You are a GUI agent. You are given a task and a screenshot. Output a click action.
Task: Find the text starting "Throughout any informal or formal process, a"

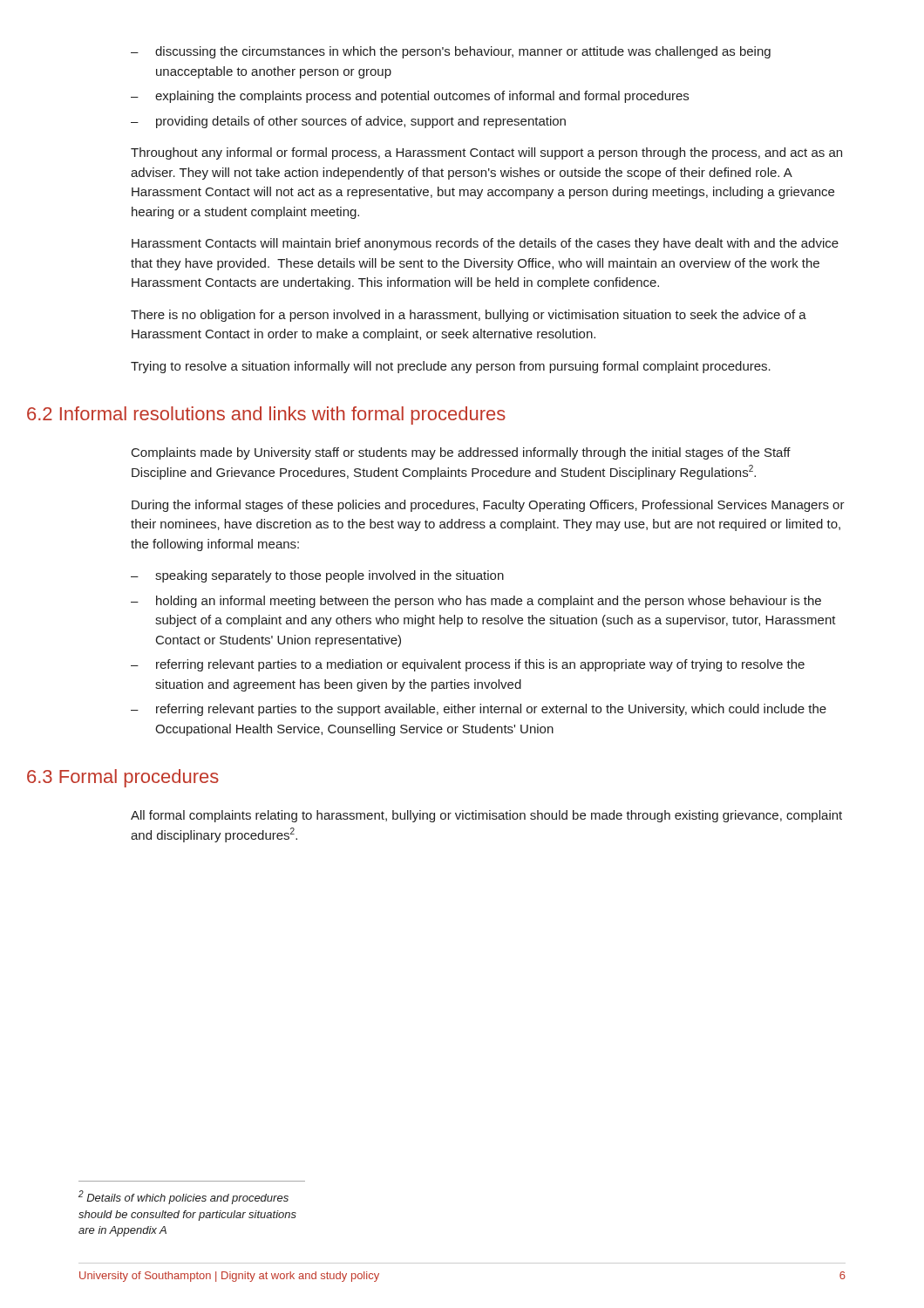tap(488, 182)
